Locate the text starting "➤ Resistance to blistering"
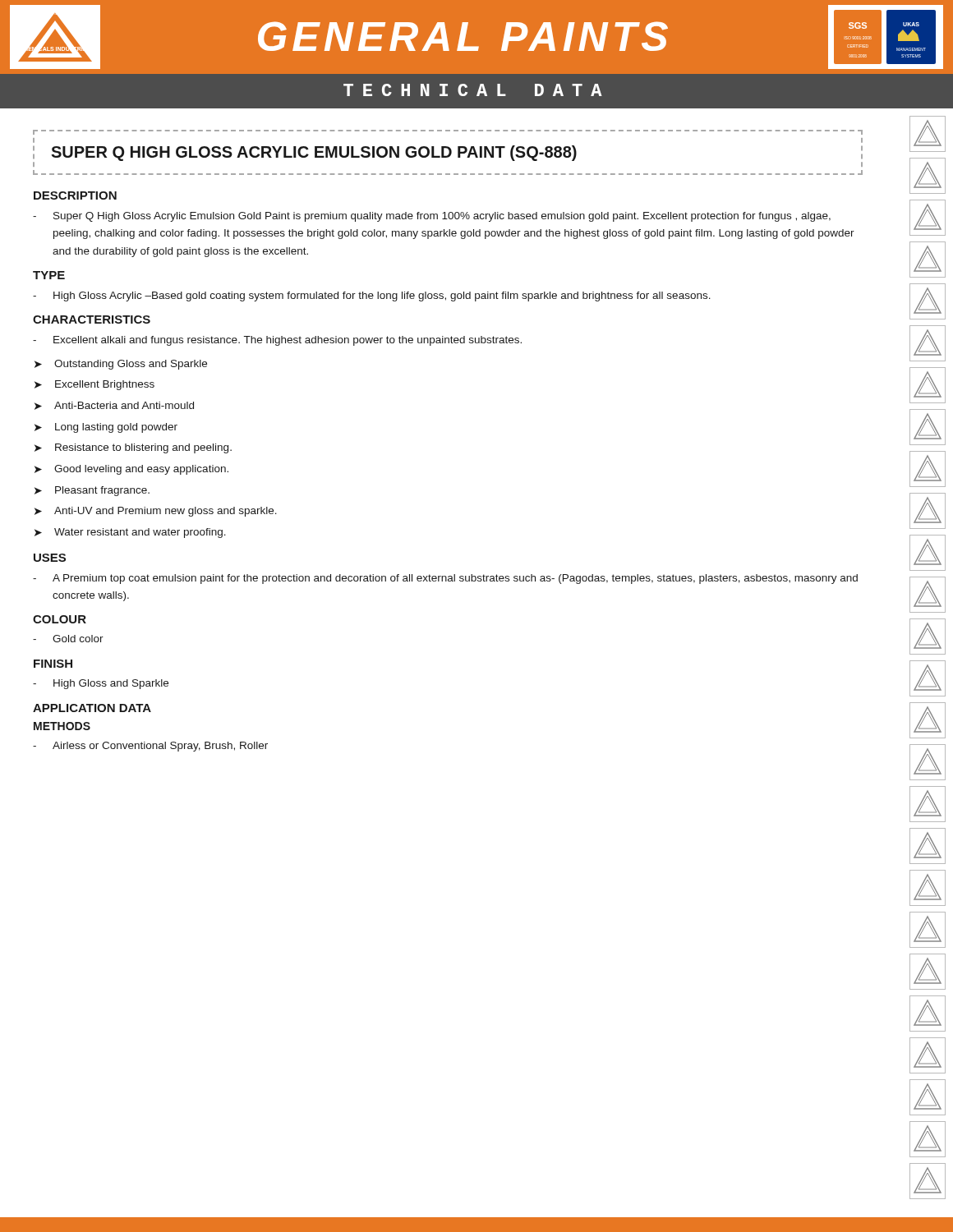This screenshot has width=953, height=1232. 133,449
